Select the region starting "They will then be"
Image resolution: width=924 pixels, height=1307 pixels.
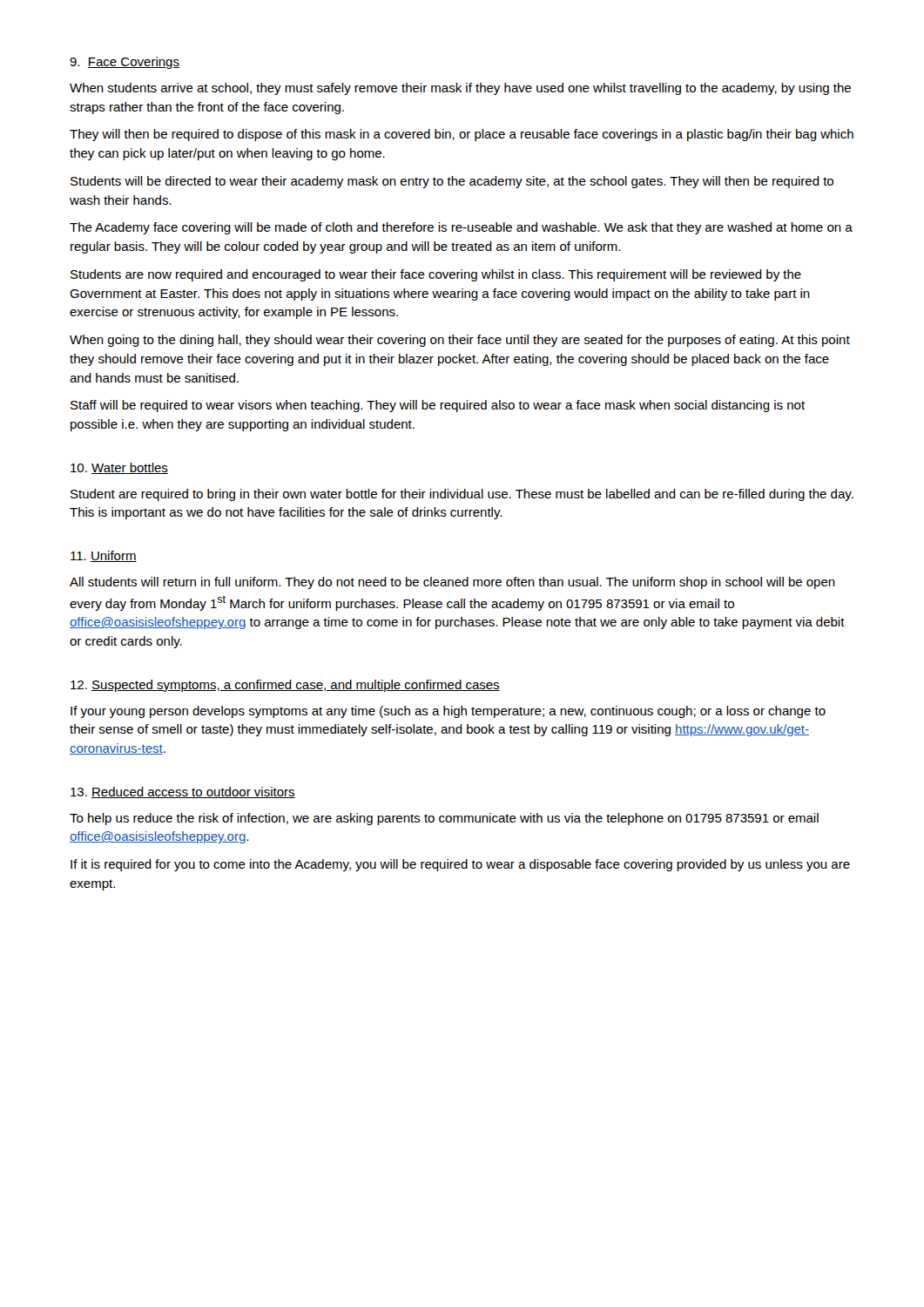click(462, 144)
